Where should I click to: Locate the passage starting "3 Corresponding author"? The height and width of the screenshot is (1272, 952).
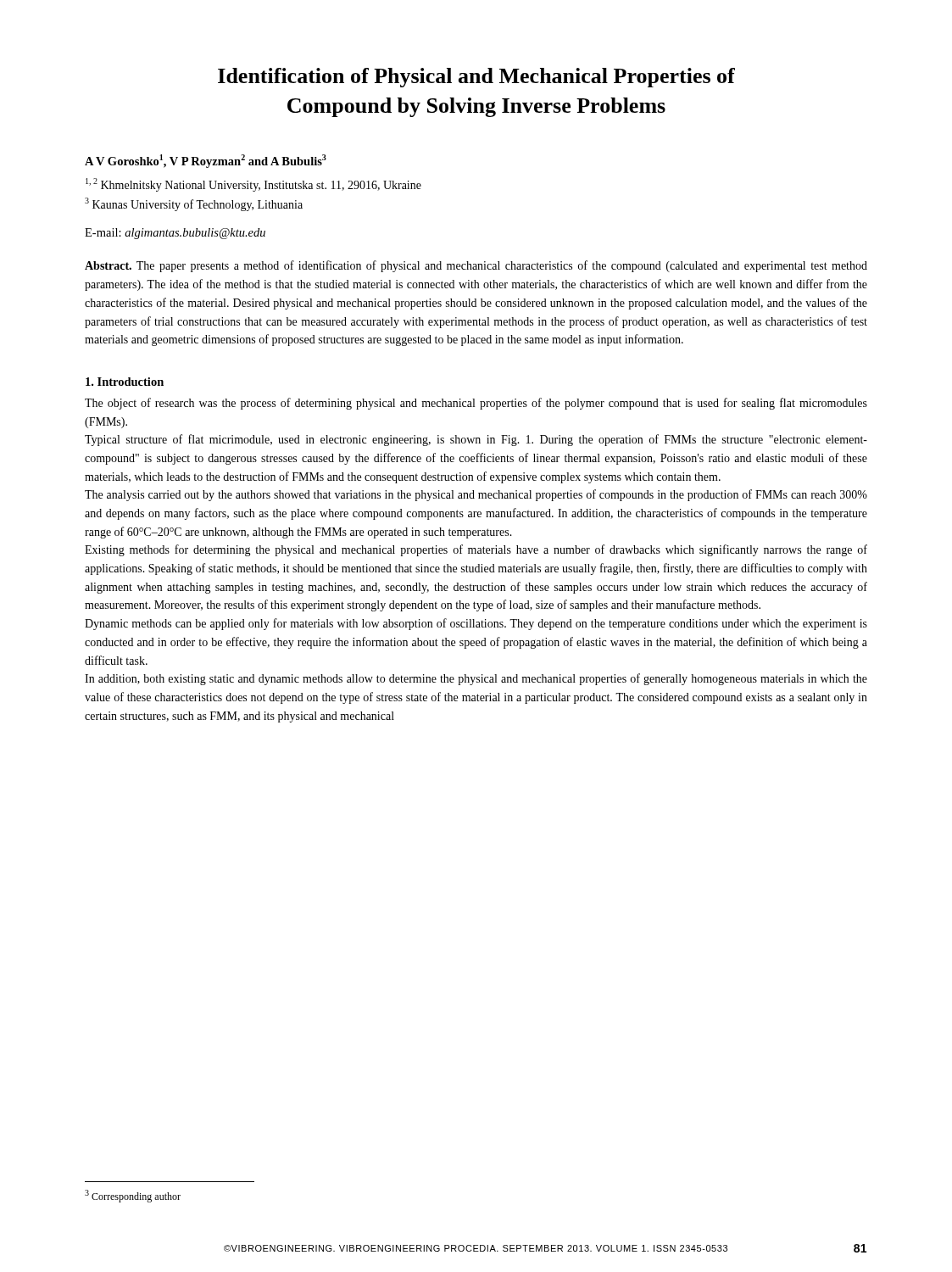(x=133, y=1195)
